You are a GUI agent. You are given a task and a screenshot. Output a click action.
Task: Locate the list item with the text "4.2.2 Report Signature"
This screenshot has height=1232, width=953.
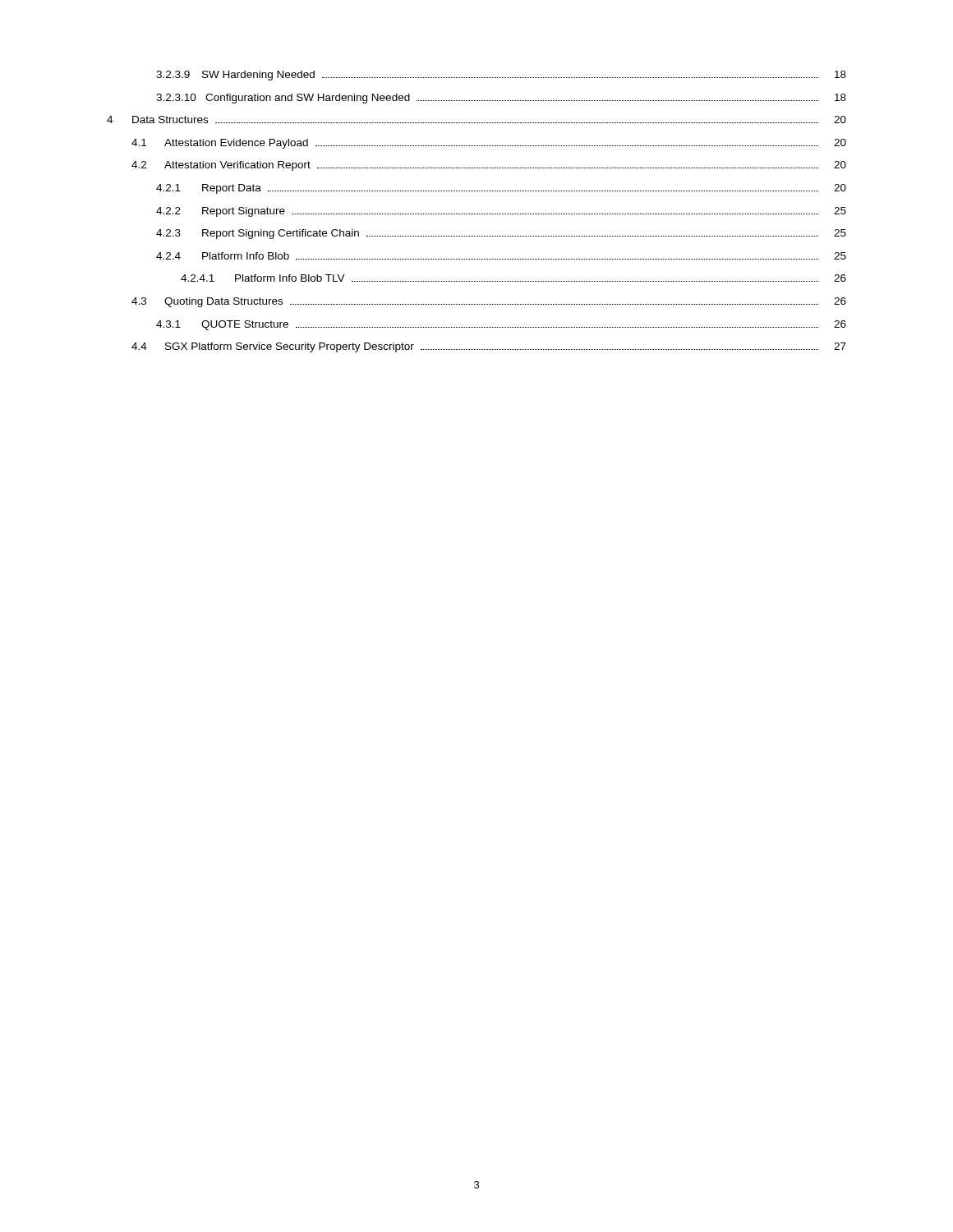point(501,211)
